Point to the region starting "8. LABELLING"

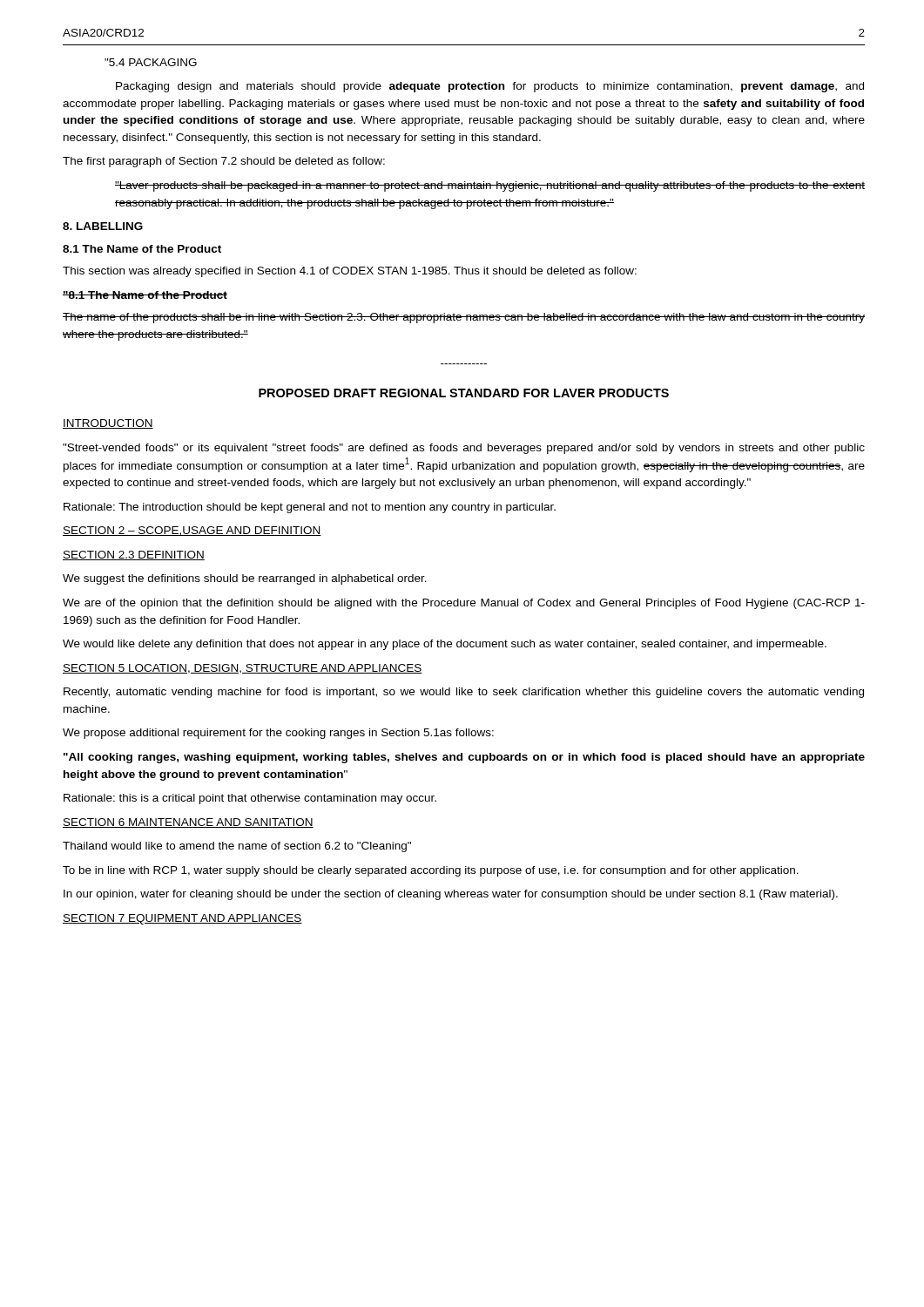pos(103,226)
